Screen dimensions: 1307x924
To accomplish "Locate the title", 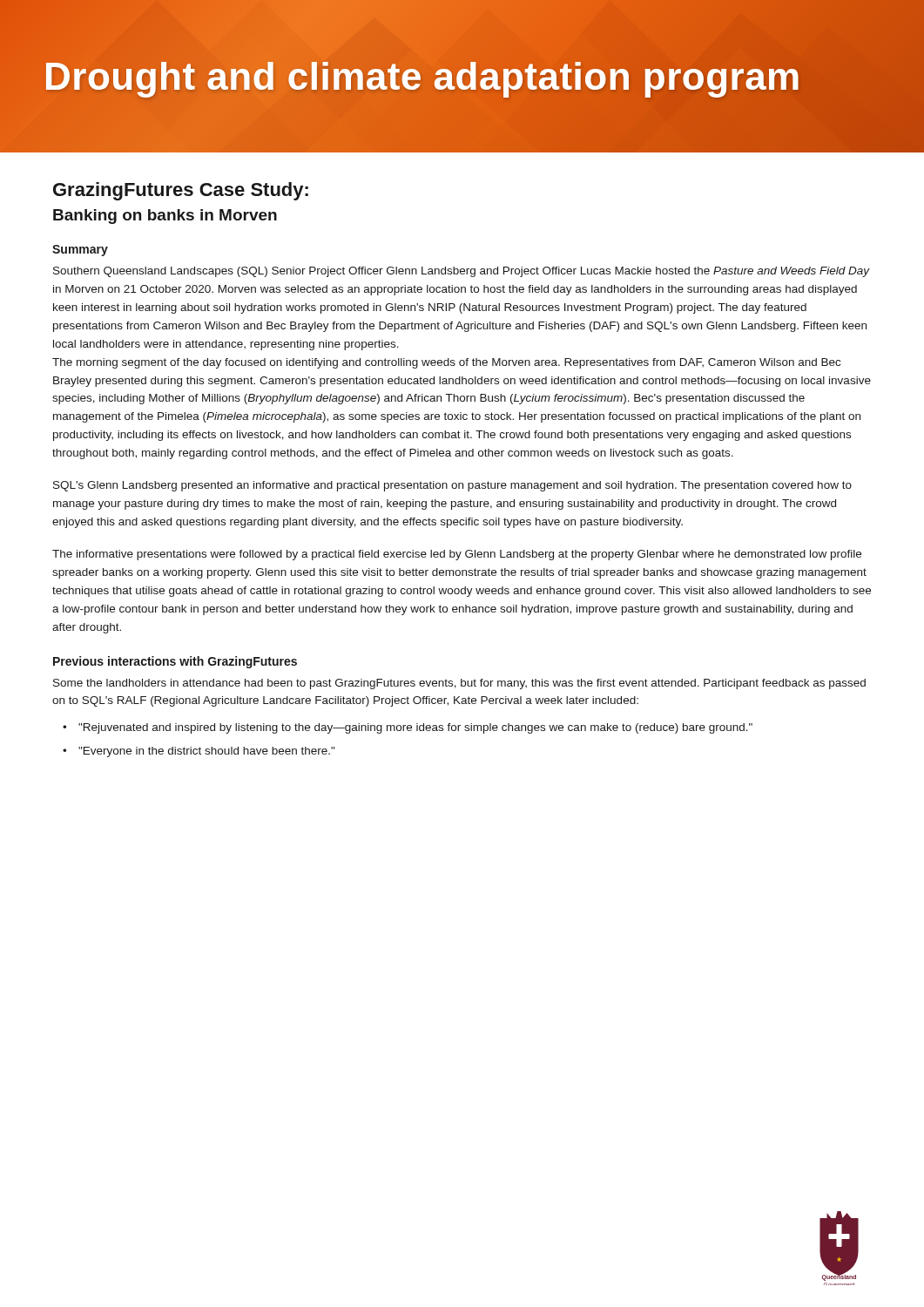I will (181, 190).
